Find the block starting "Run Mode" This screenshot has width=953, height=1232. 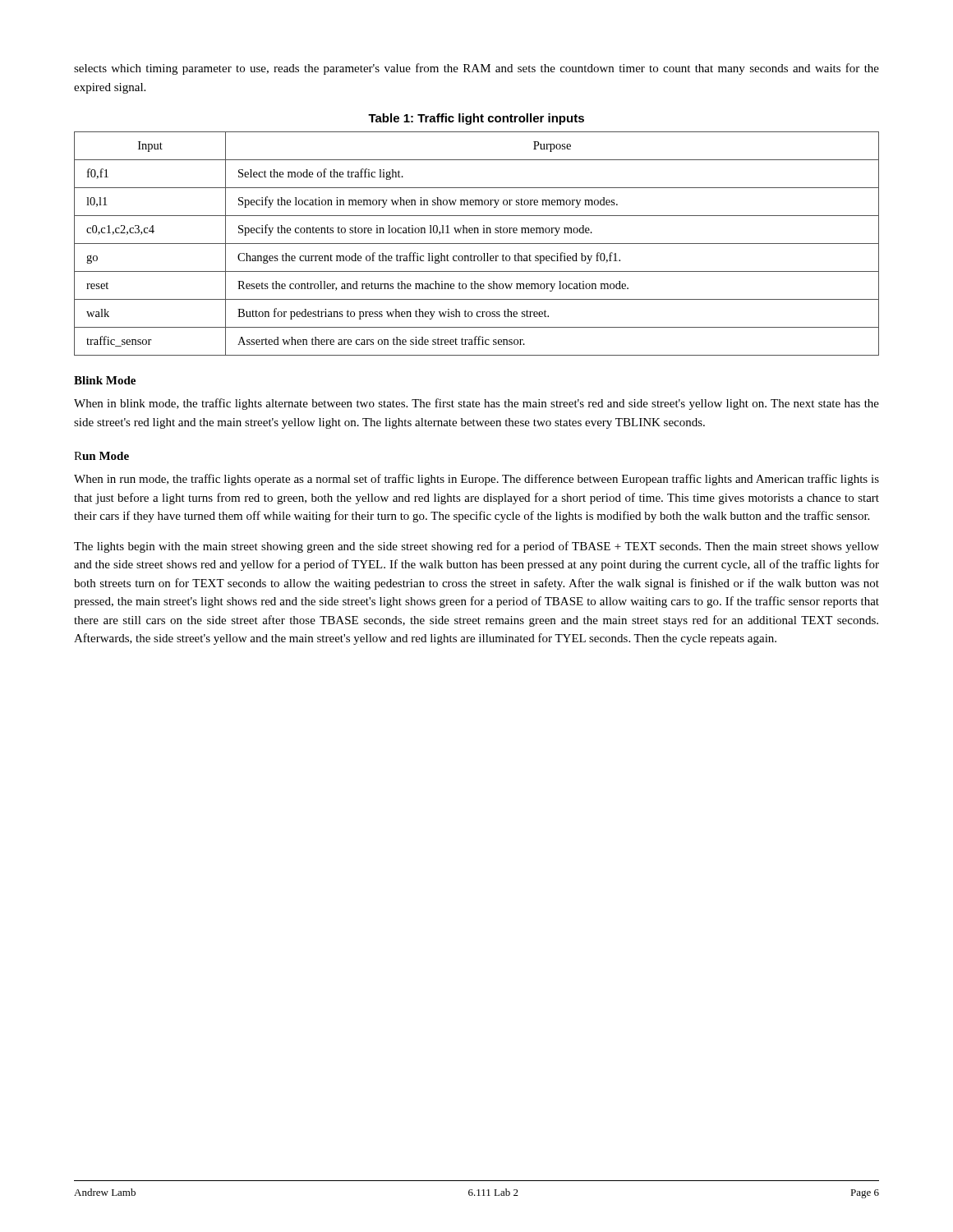pyautogui.click(x=101, y=456)
